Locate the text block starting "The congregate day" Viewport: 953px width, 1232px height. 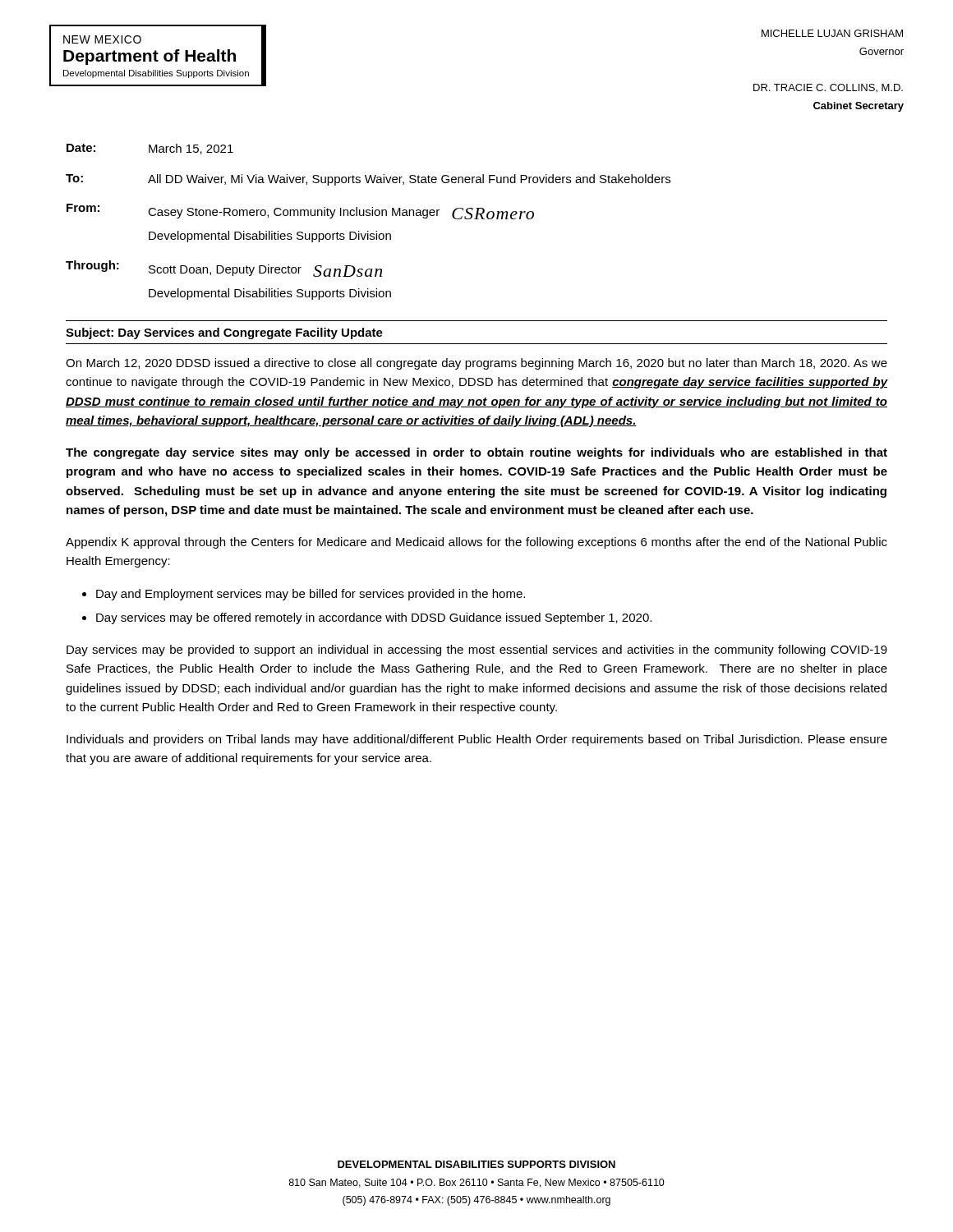click(476, 481)
